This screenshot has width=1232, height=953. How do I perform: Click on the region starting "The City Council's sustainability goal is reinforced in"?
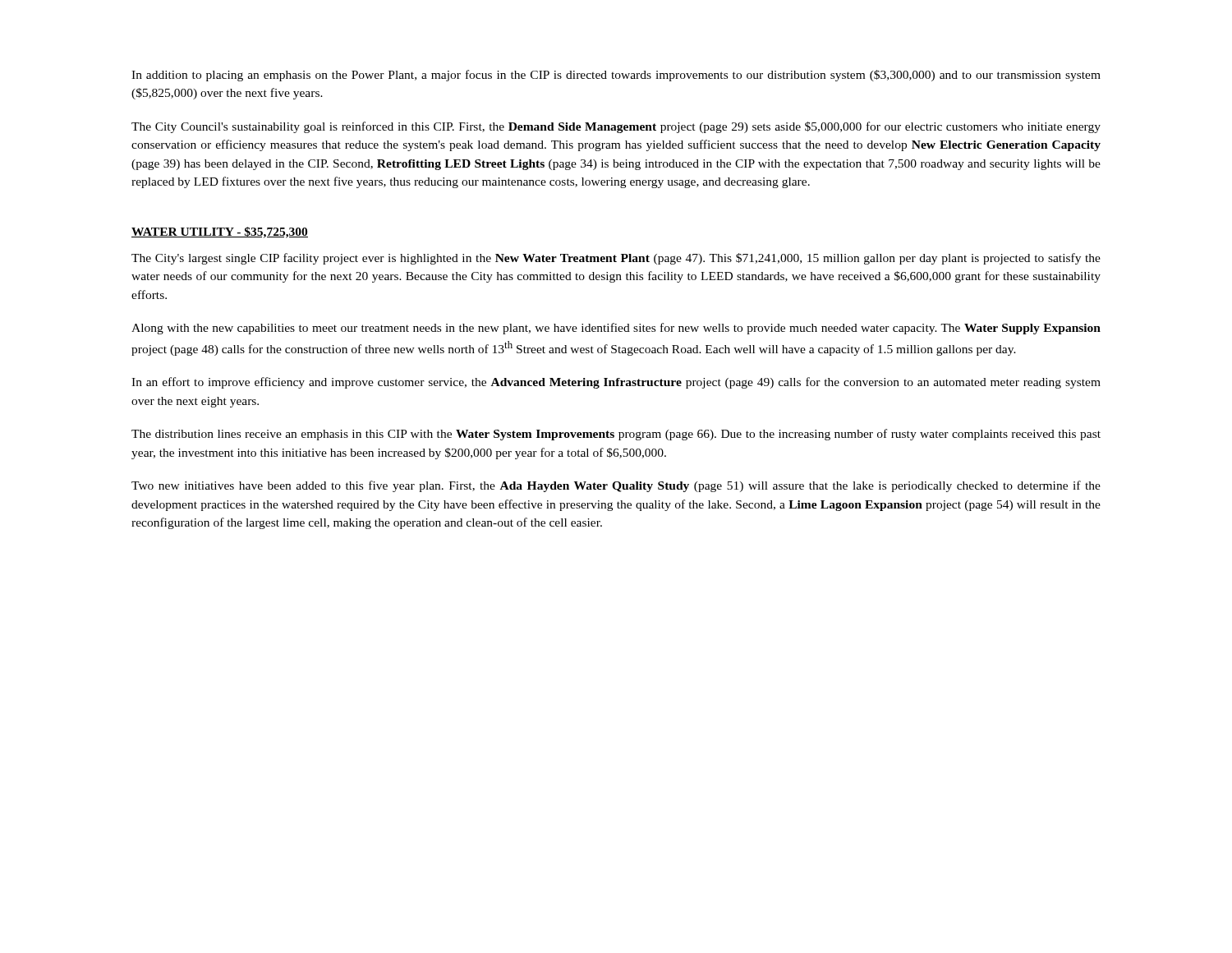tap(616, 154)
